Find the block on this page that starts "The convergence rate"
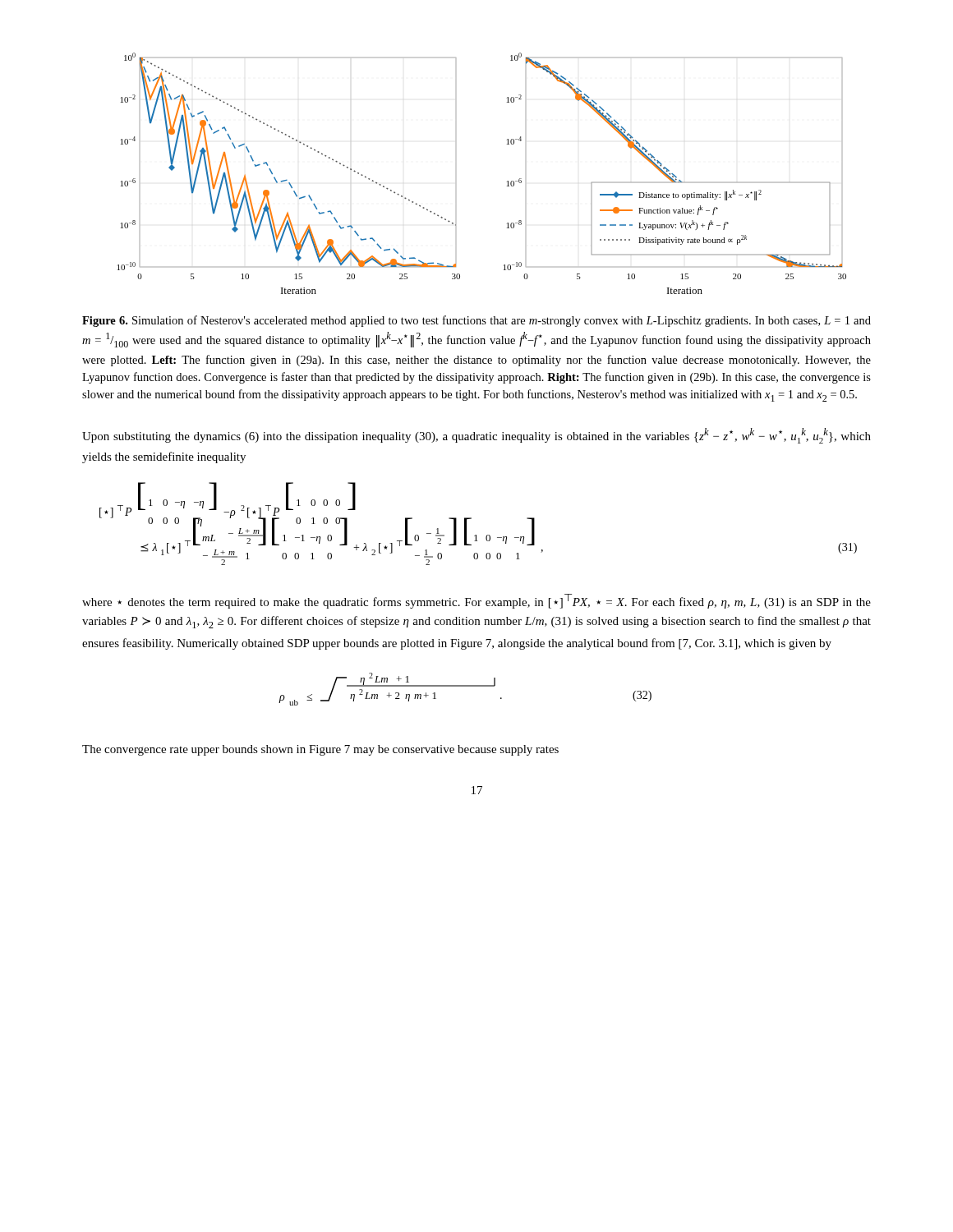This screenshot has width=953, height=1232. pos(321,749)
